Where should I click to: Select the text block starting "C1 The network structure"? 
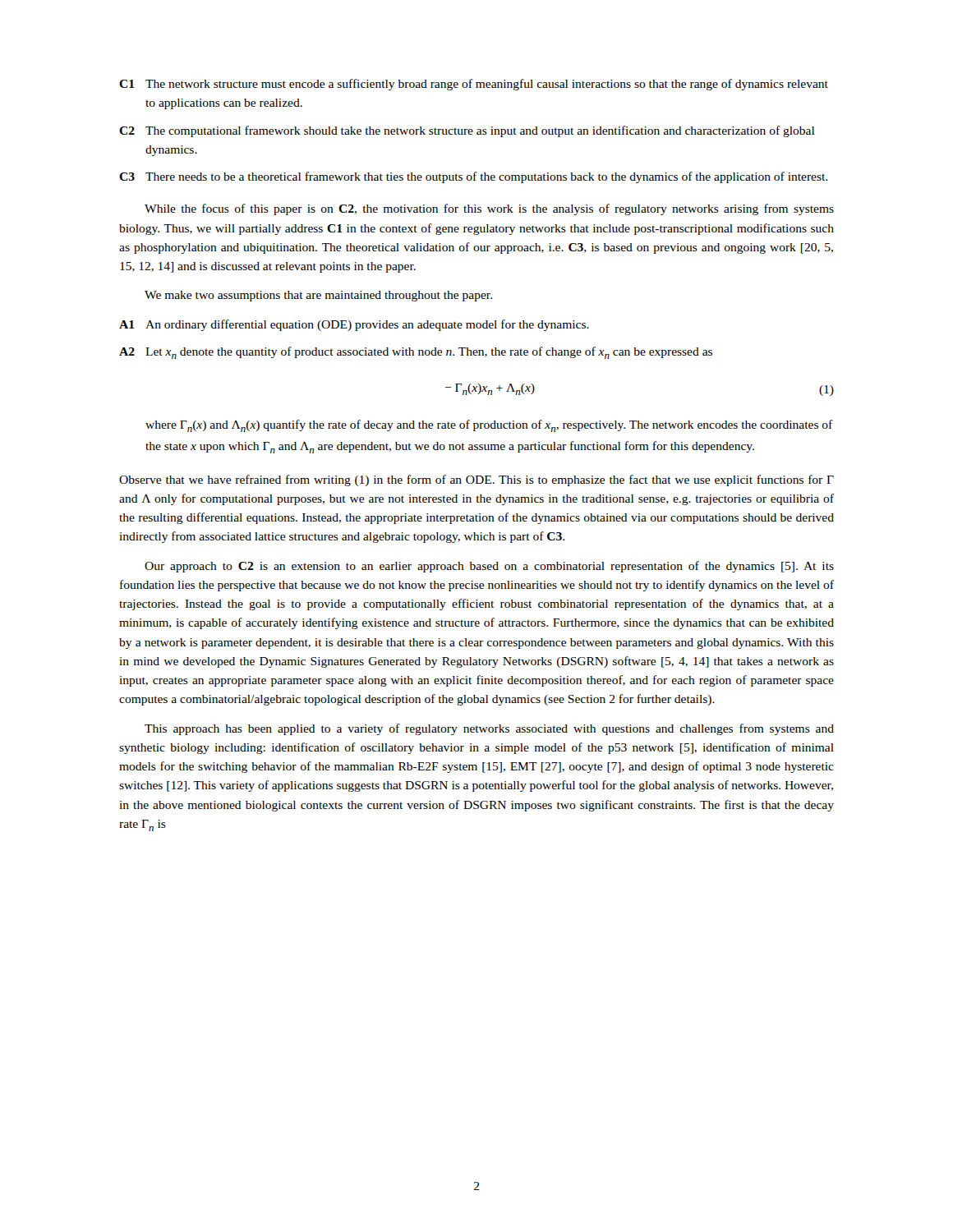476,93
